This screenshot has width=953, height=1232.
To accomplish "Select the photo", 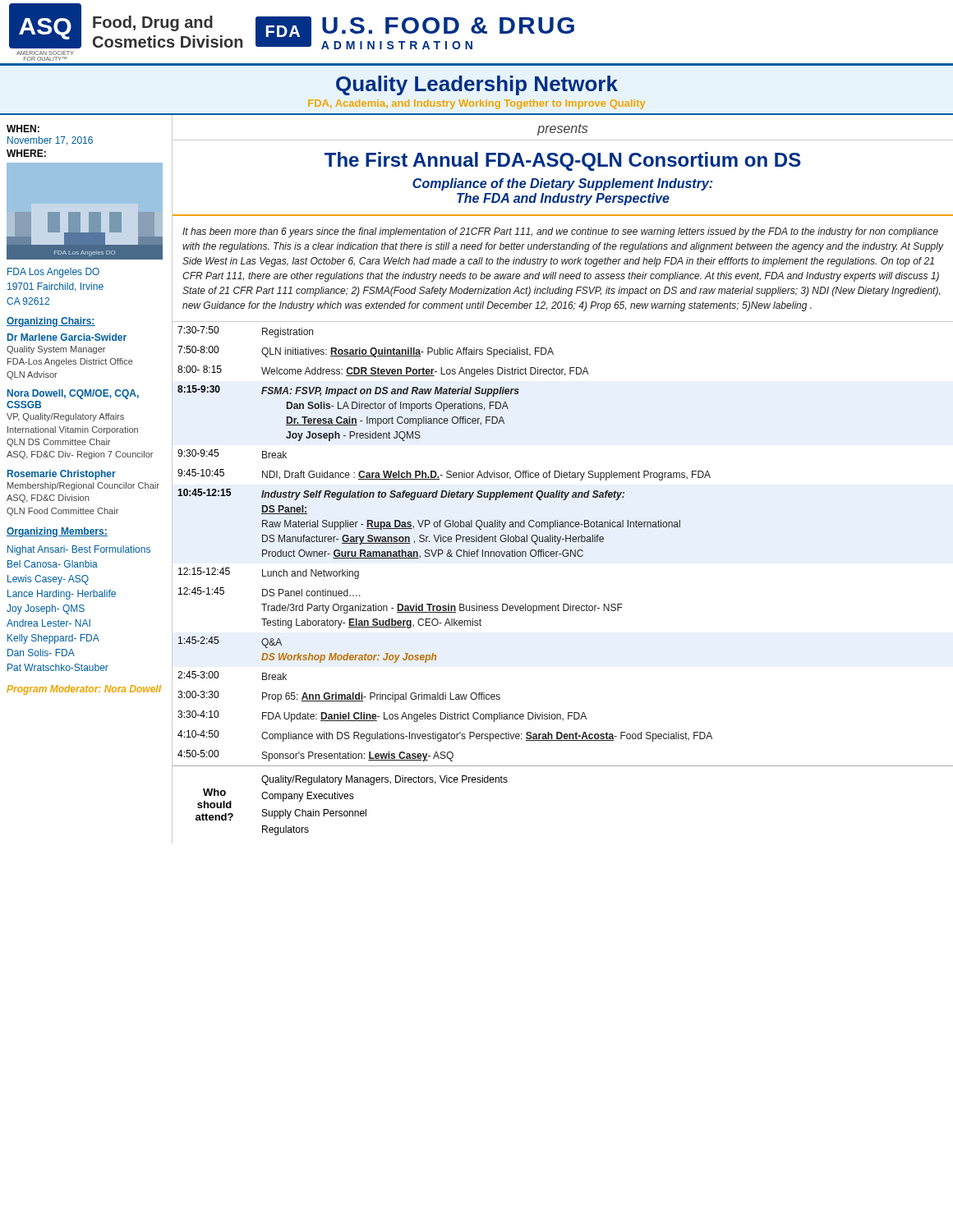I will click(85, 211).
